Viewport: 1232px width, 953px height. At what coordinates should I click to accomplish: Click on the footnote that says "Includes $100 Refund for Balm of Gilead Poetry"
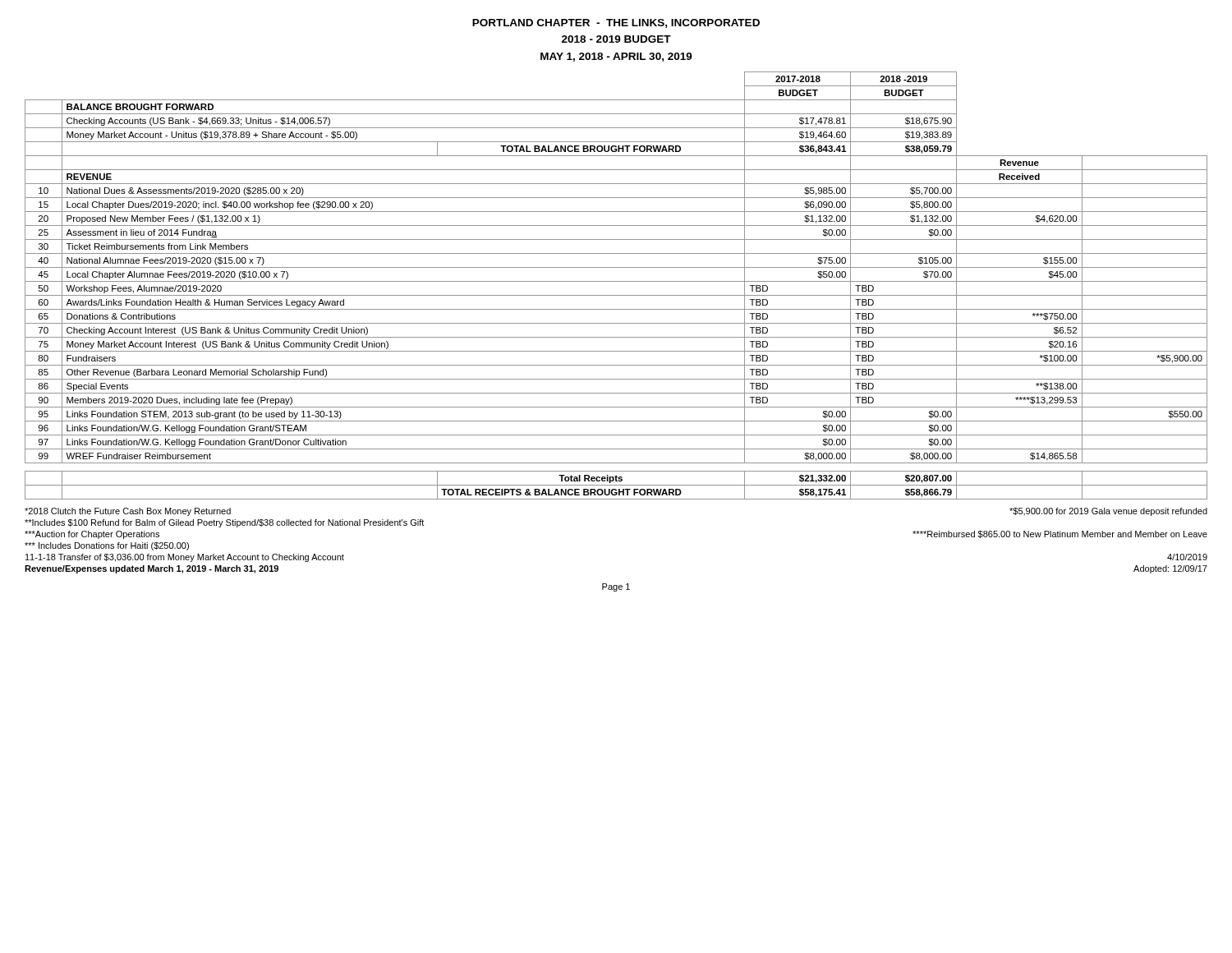pos(224,522)
